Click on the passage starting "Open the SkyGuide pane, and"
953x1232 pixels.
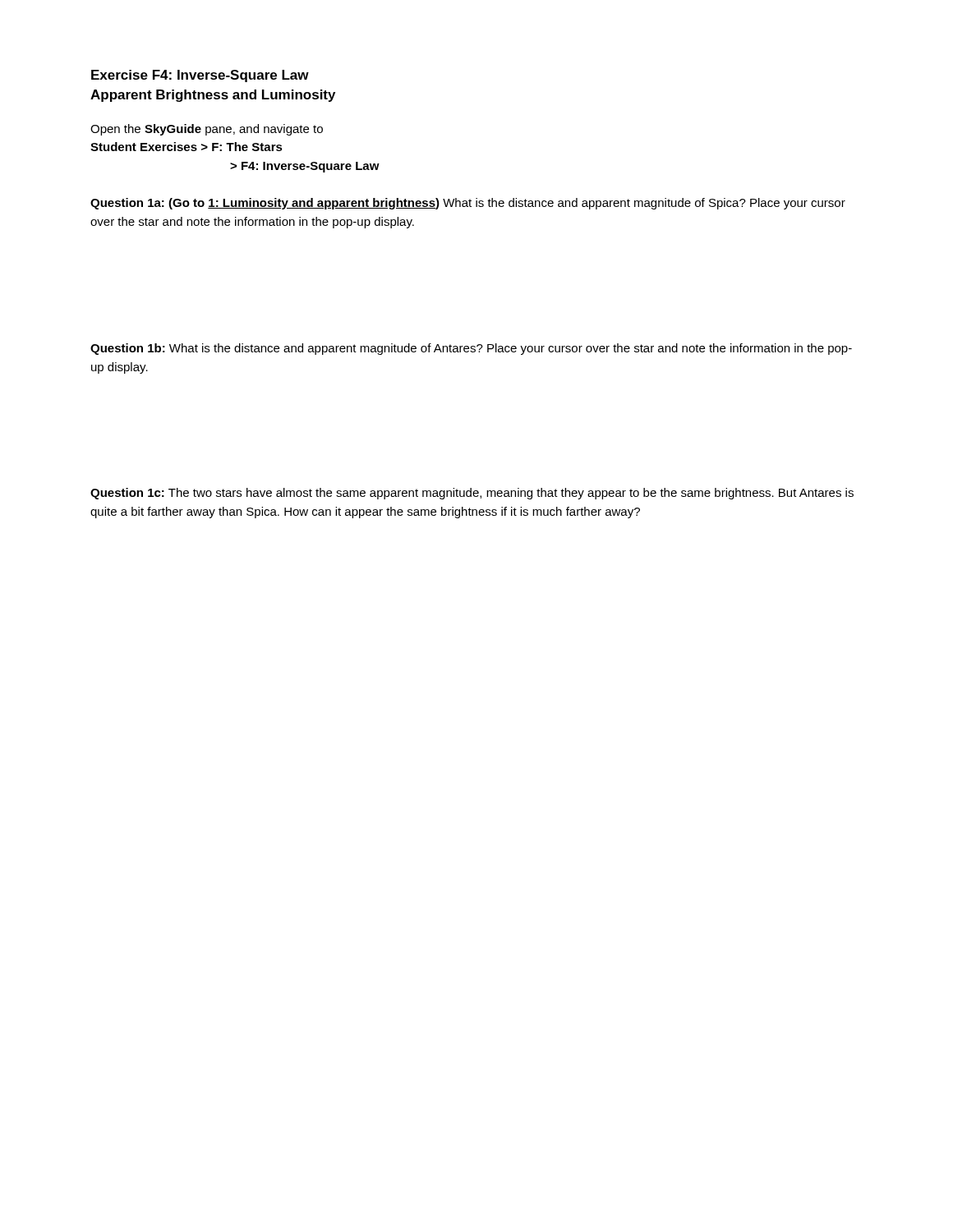207,130
